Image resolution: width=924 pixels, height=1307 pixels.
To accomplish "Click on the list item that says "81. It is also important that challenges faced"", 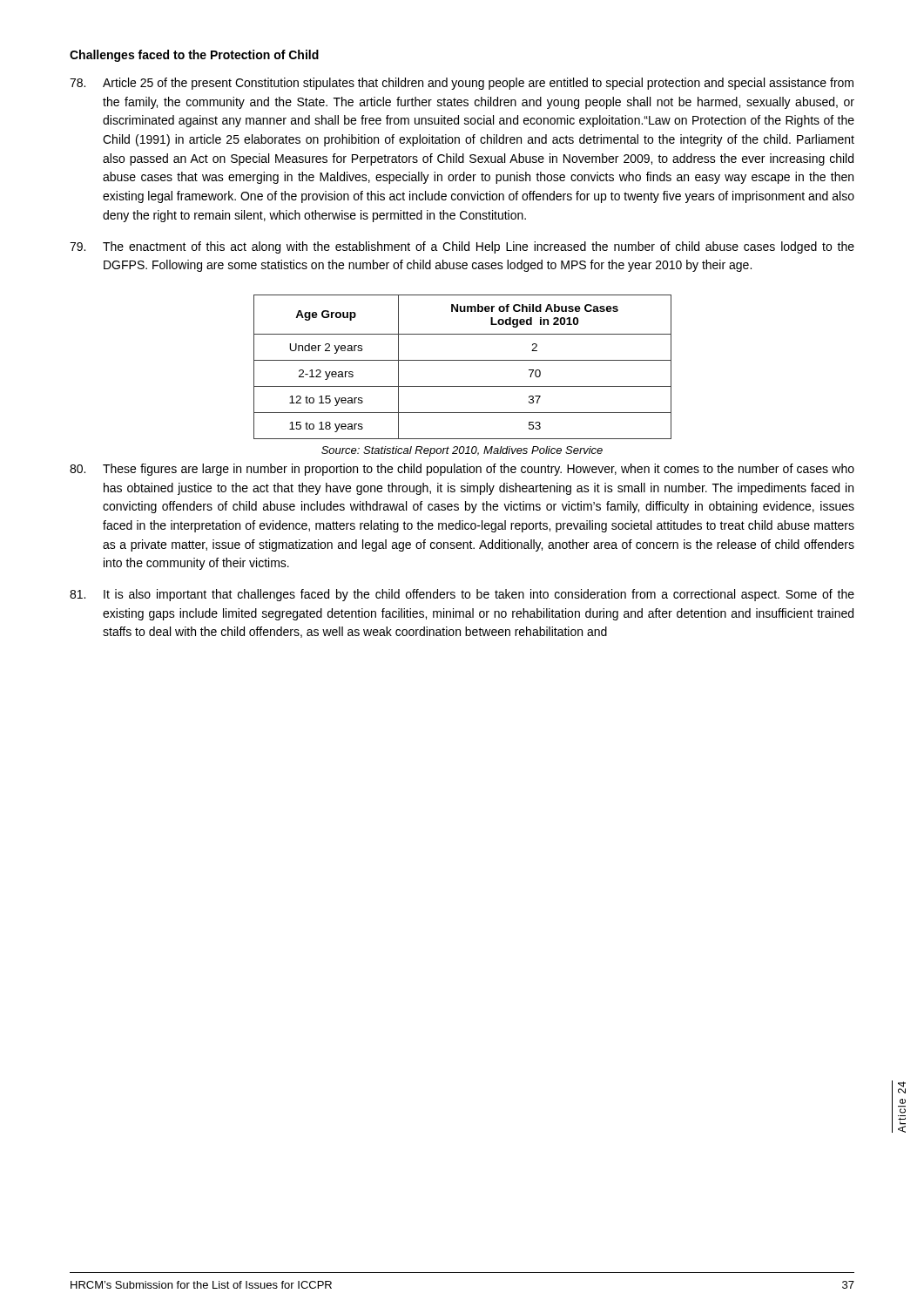I will tap(462, 614).
